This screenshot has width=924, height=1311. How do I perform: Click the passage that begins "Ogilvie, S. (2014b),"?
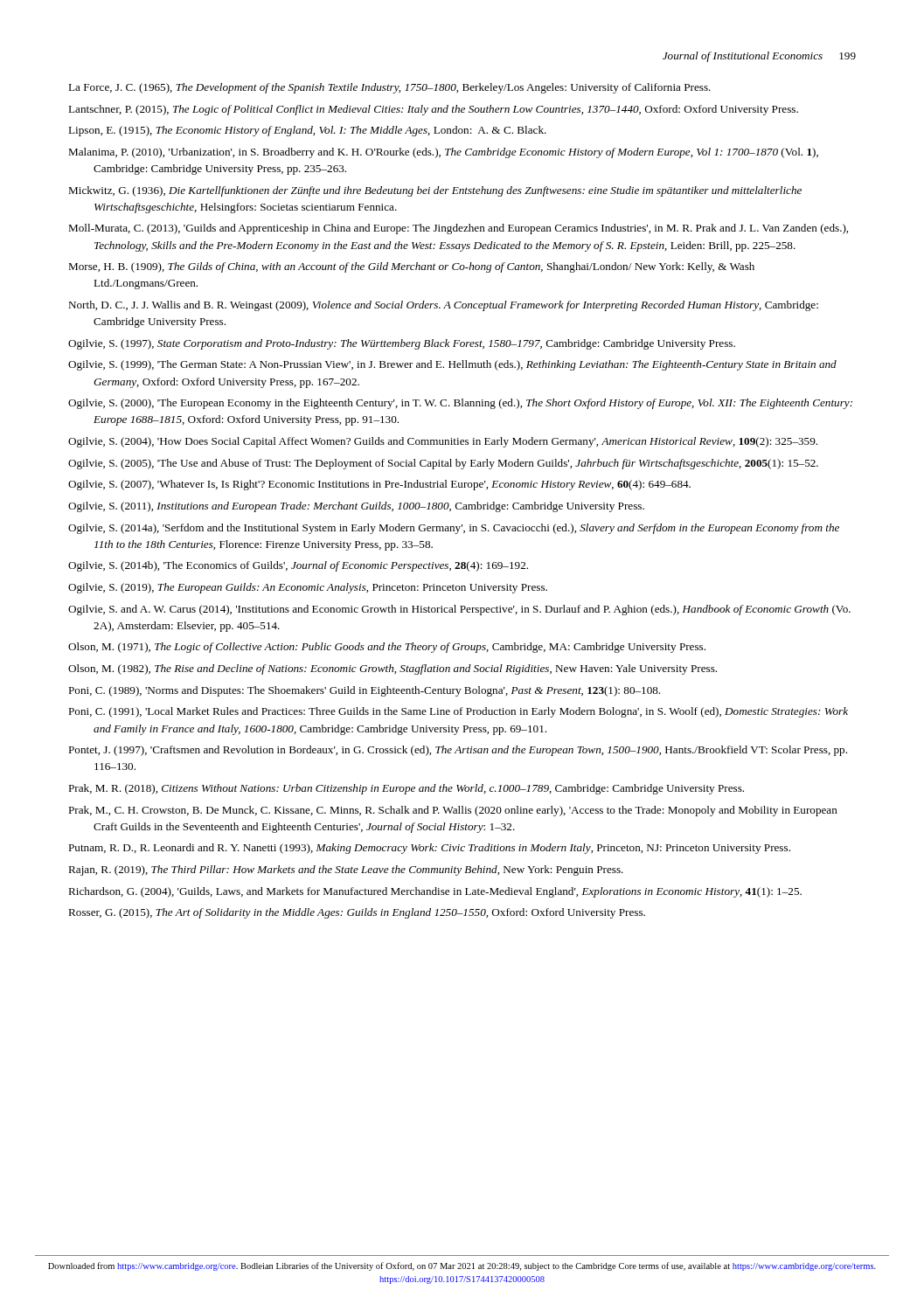coord(299,565)
